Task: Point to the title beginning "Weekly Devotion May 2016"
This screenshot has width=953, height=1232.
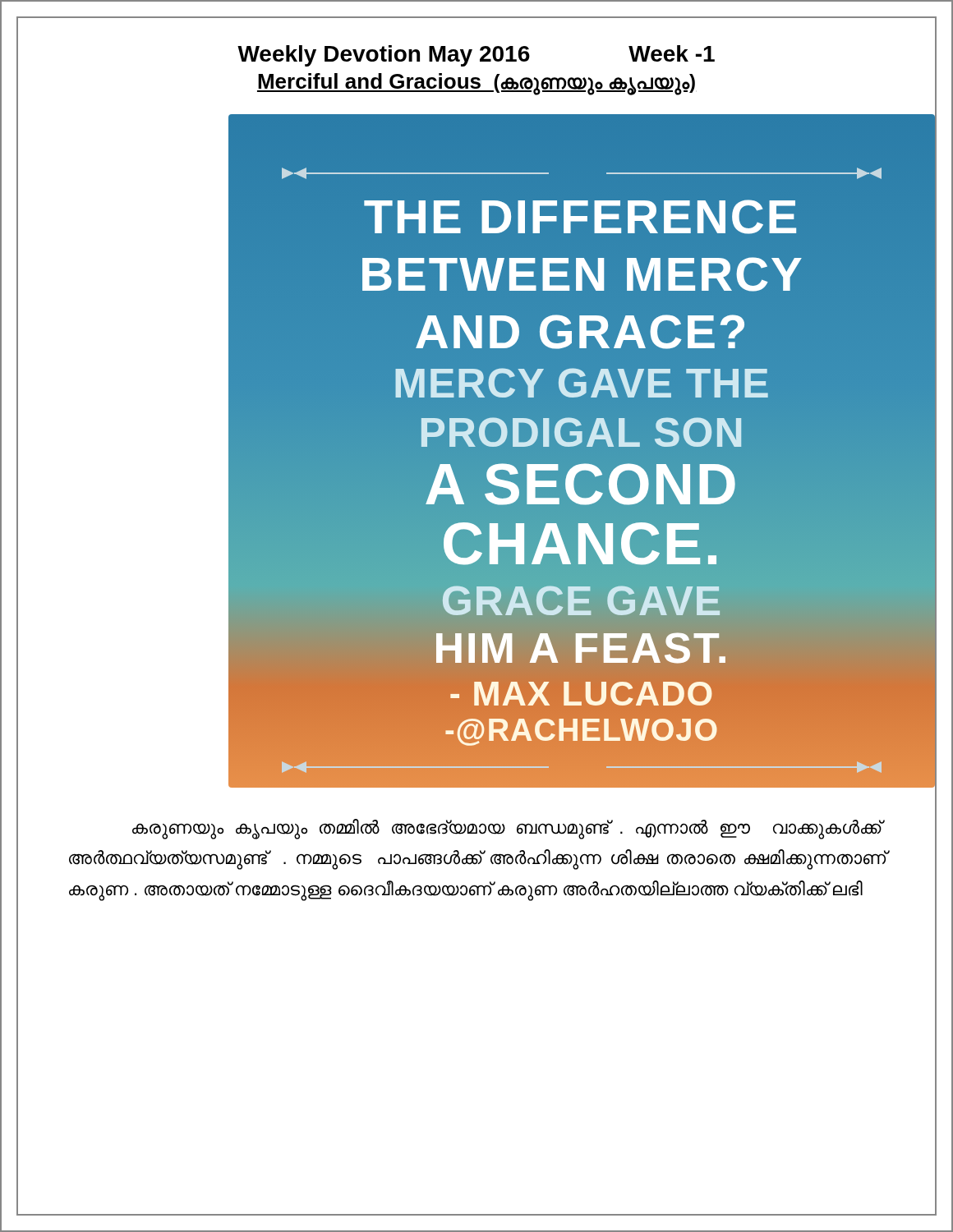Action: click(476, 68)
